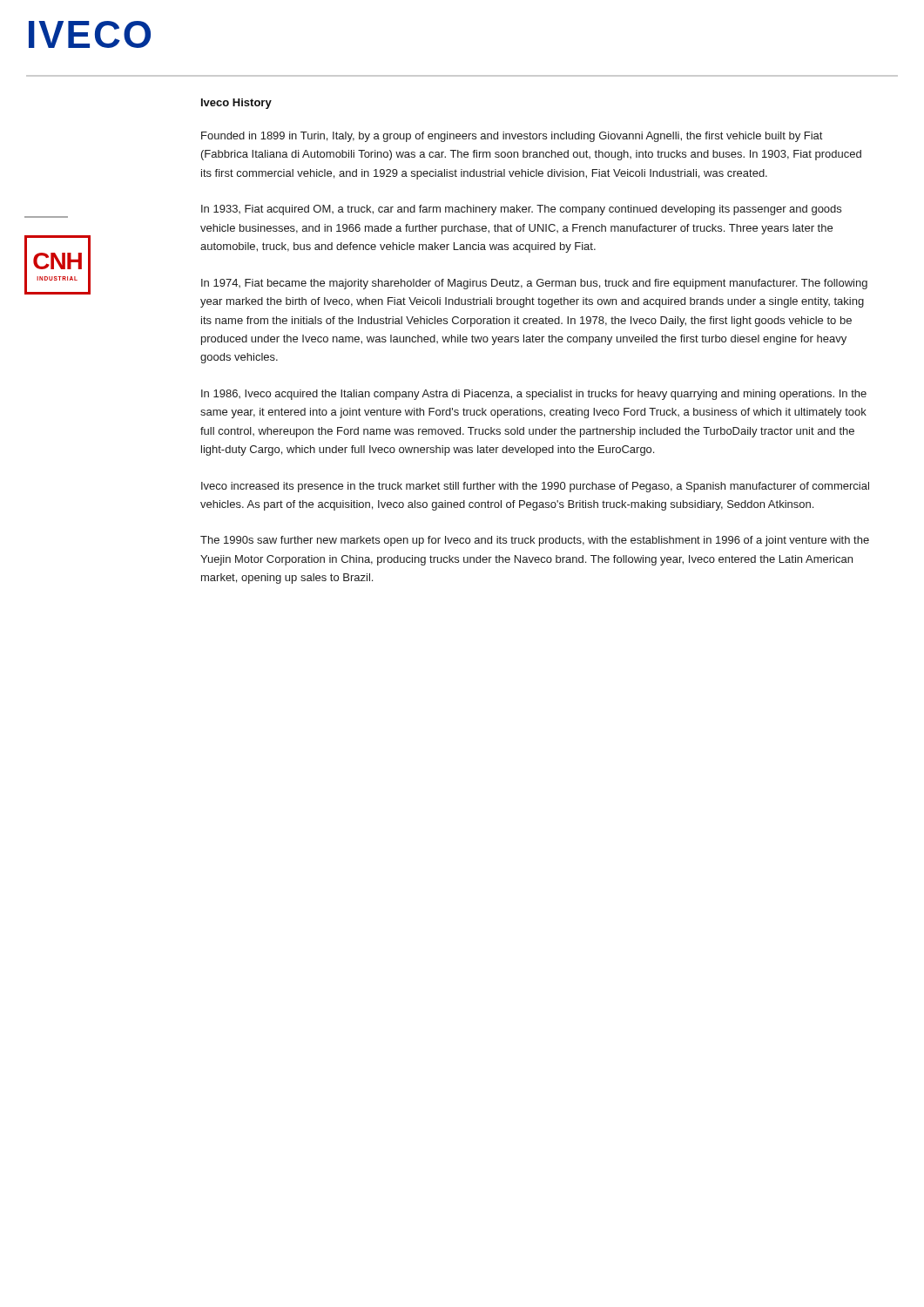This screenshot has width=924, height=1307.
Task: Select the section header that reads "Iveco History"
Action: coord(236,102)
